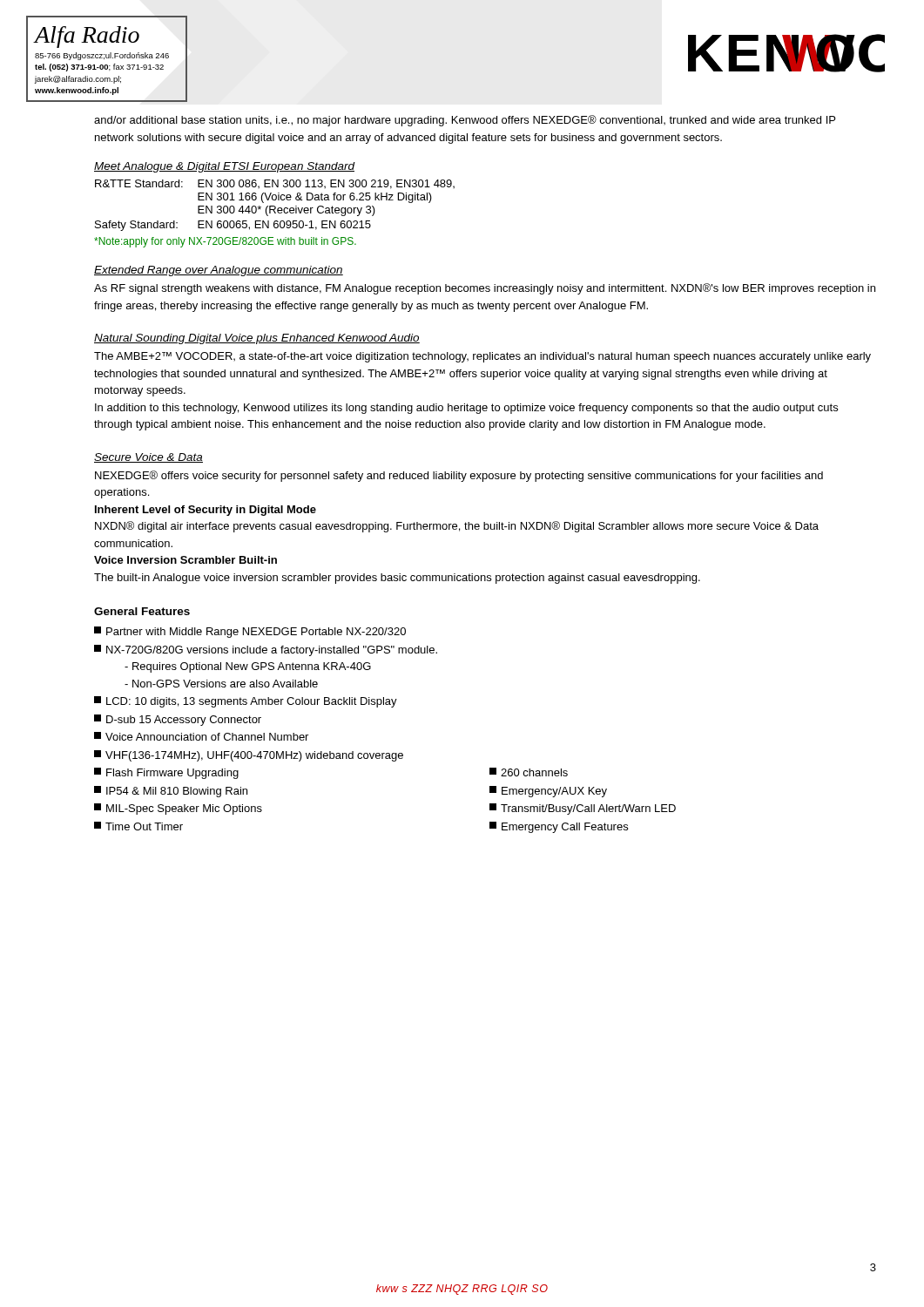The width and height of the screenshot is (924, 1307).
Task: Find "Time Out Timer" on this page
Action: click(x=139, y=826)
